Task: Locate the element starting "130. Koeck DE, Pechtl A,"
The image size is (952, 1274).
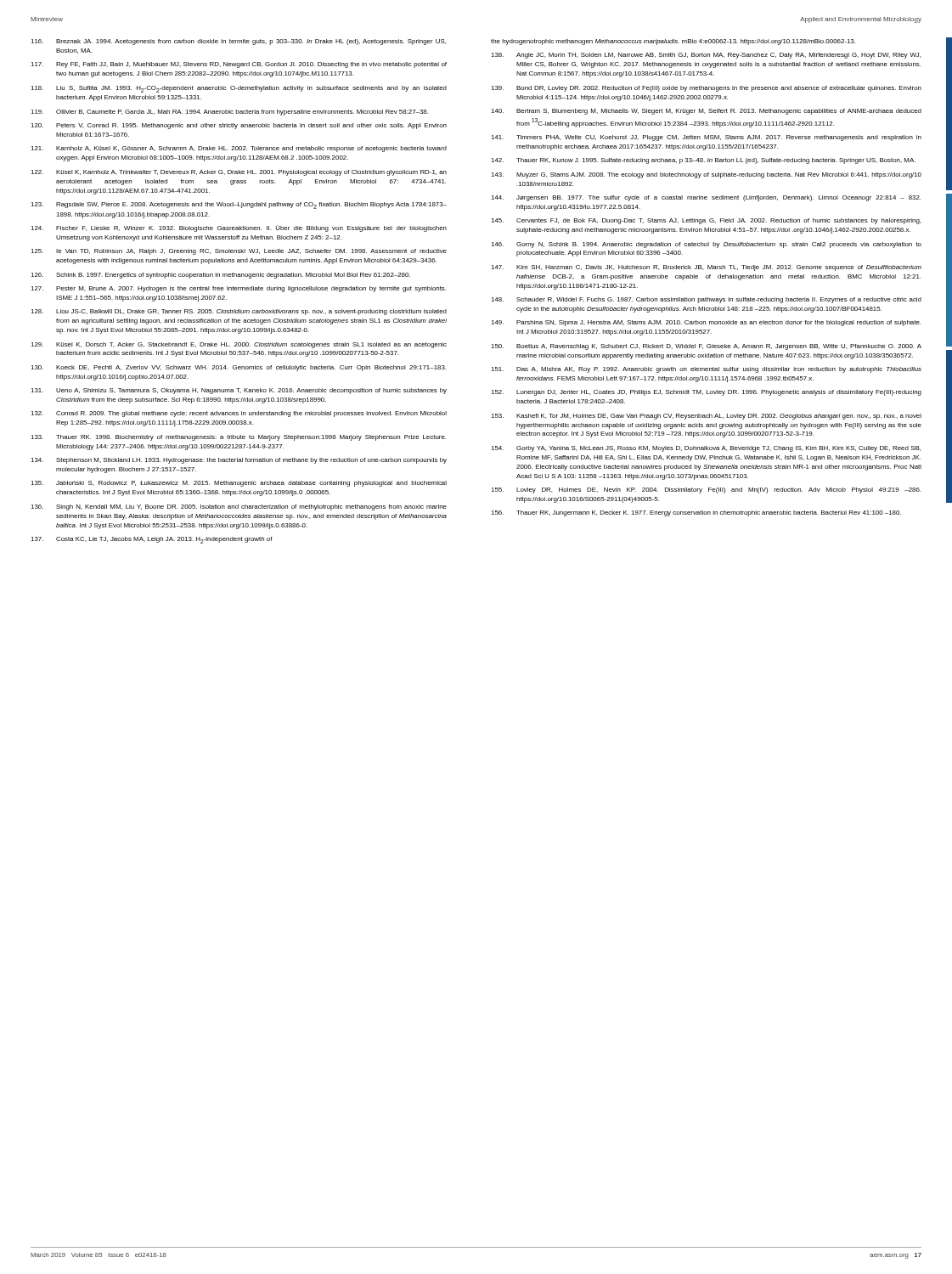Action: point(239,373)
